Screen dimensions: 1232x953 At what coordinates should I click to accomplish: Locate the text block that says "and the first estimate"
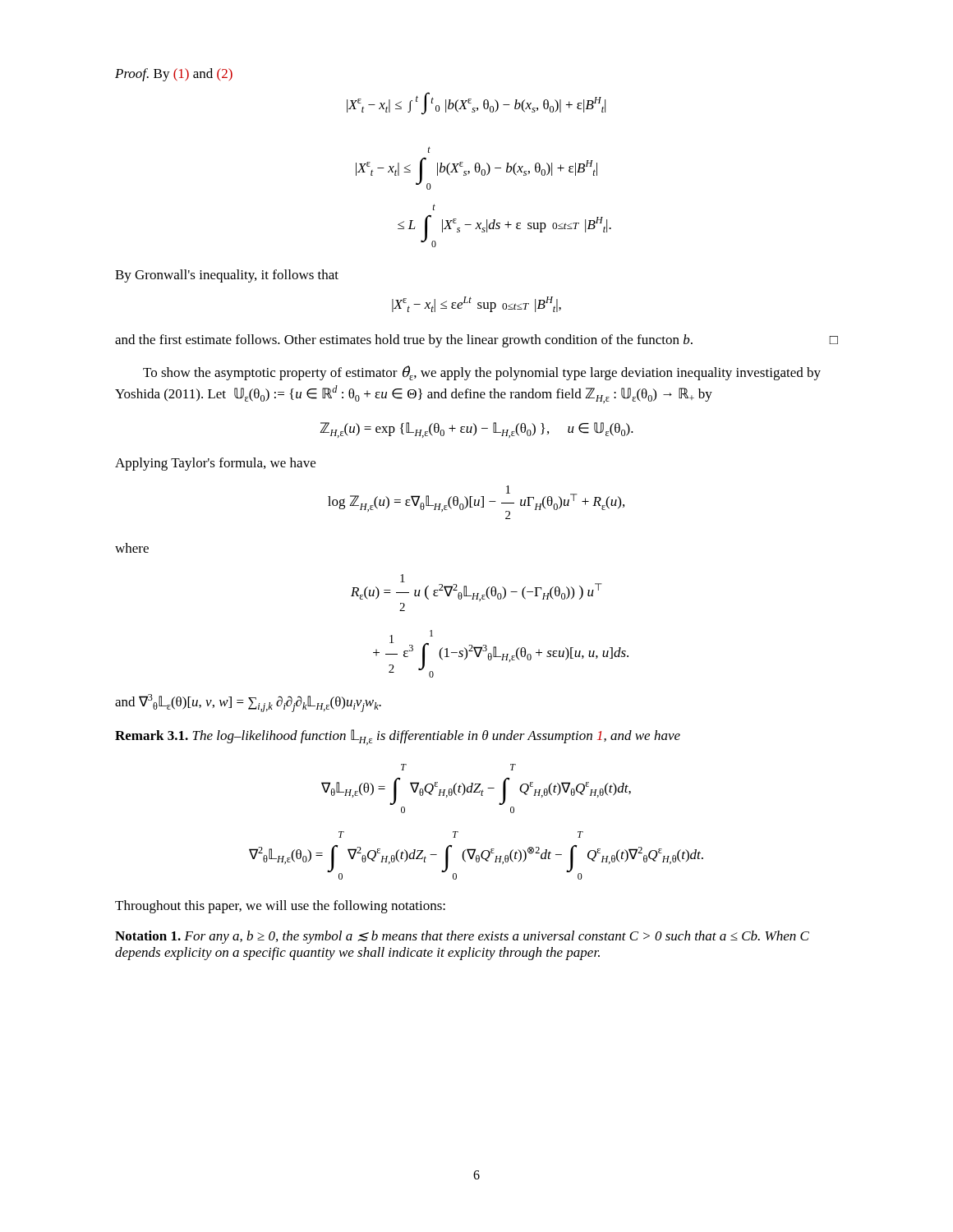pos(476,340)
